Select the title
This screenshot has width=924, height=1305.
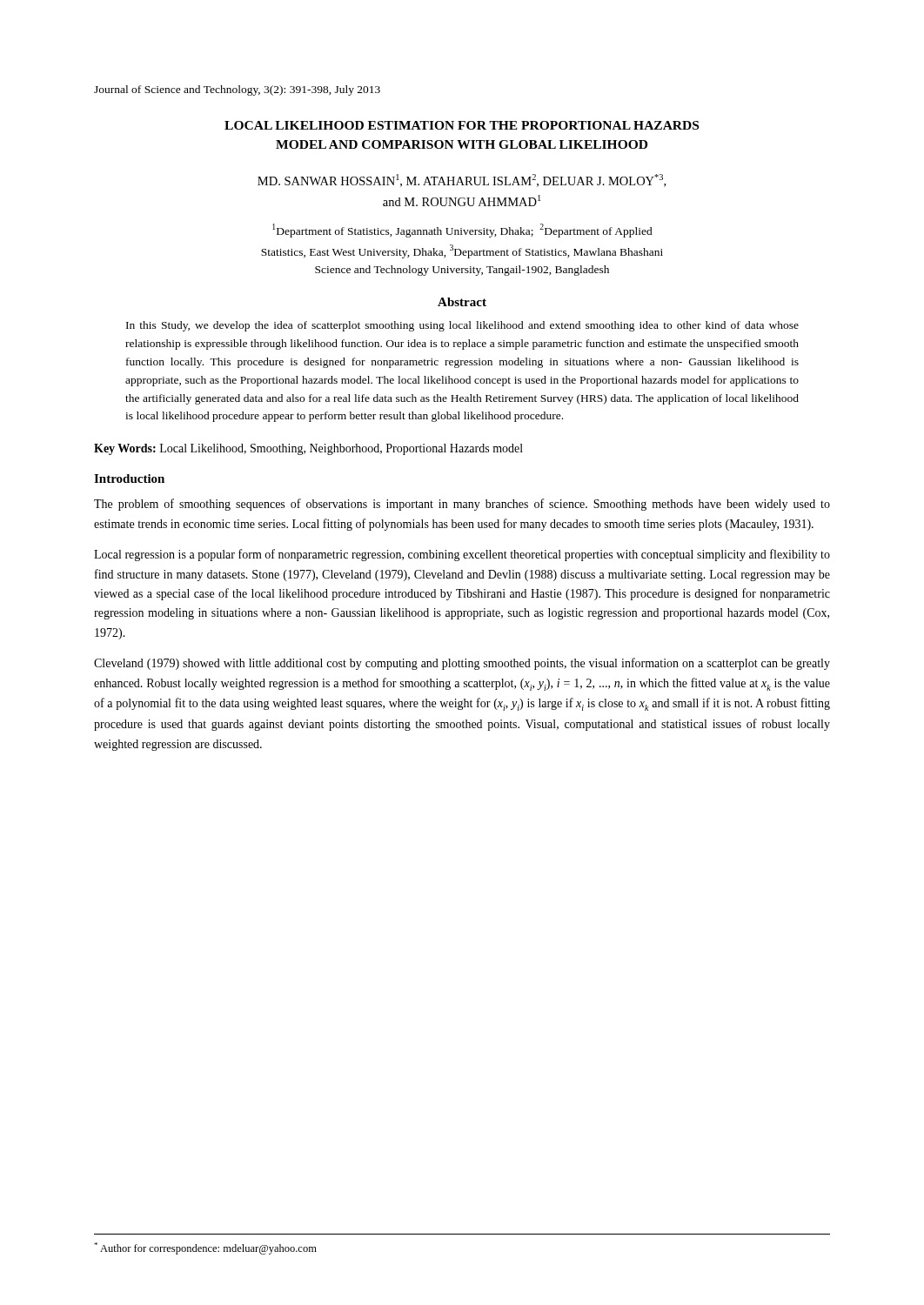click(462, 135)
